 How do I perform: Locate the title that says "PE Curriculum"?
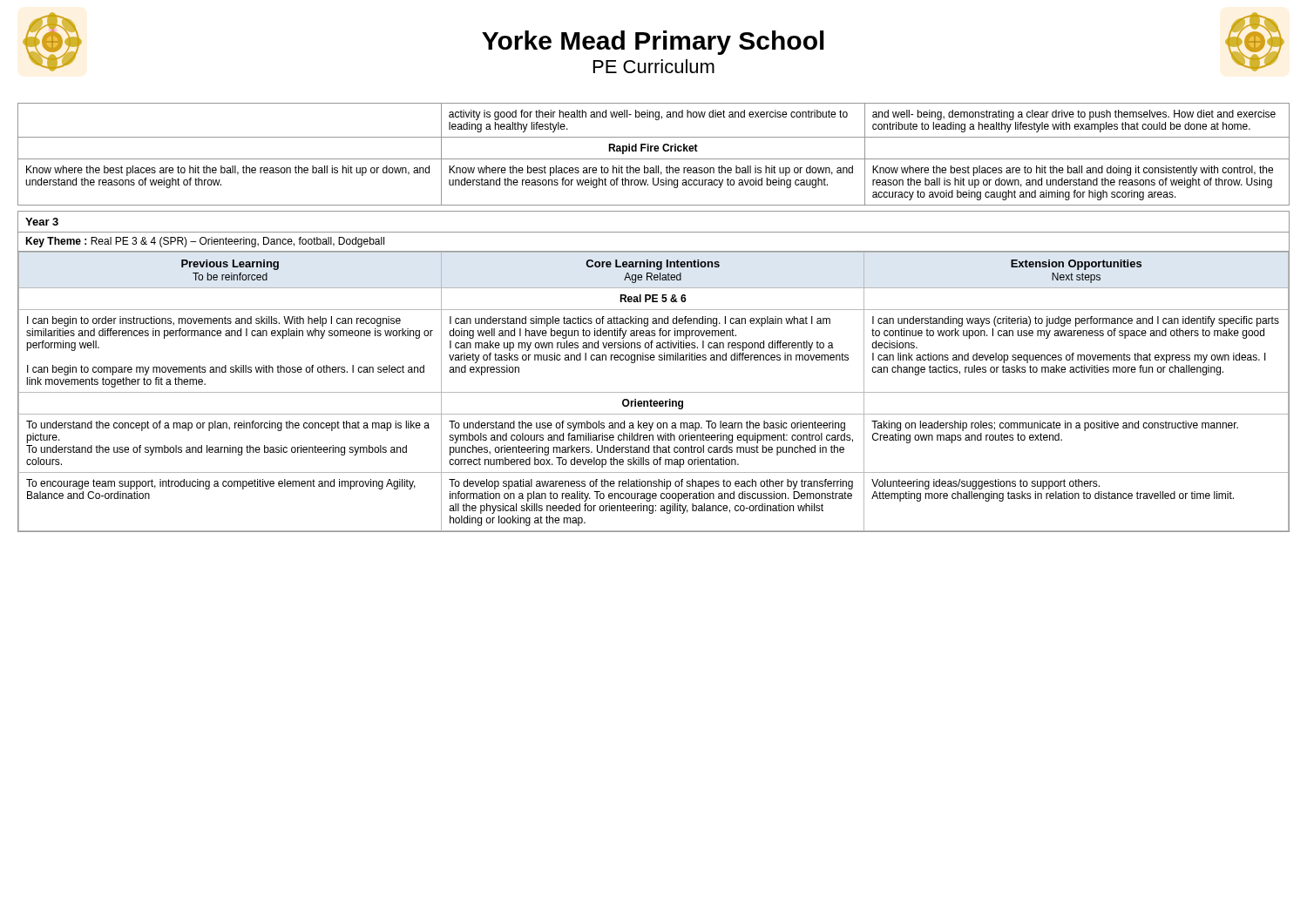pos(654,67)
